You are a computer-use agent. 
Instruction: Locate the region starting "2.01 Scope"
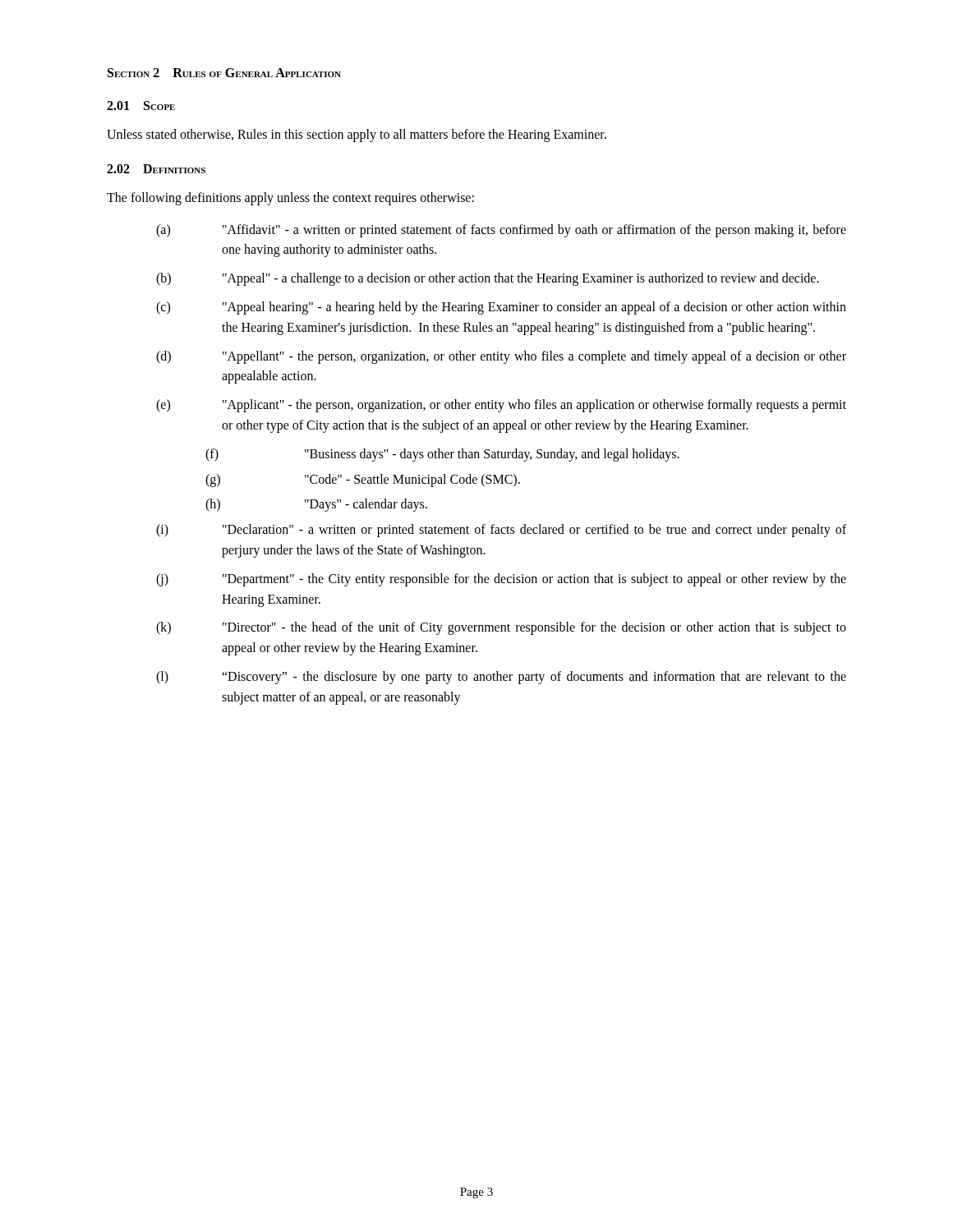click(141, 106)
